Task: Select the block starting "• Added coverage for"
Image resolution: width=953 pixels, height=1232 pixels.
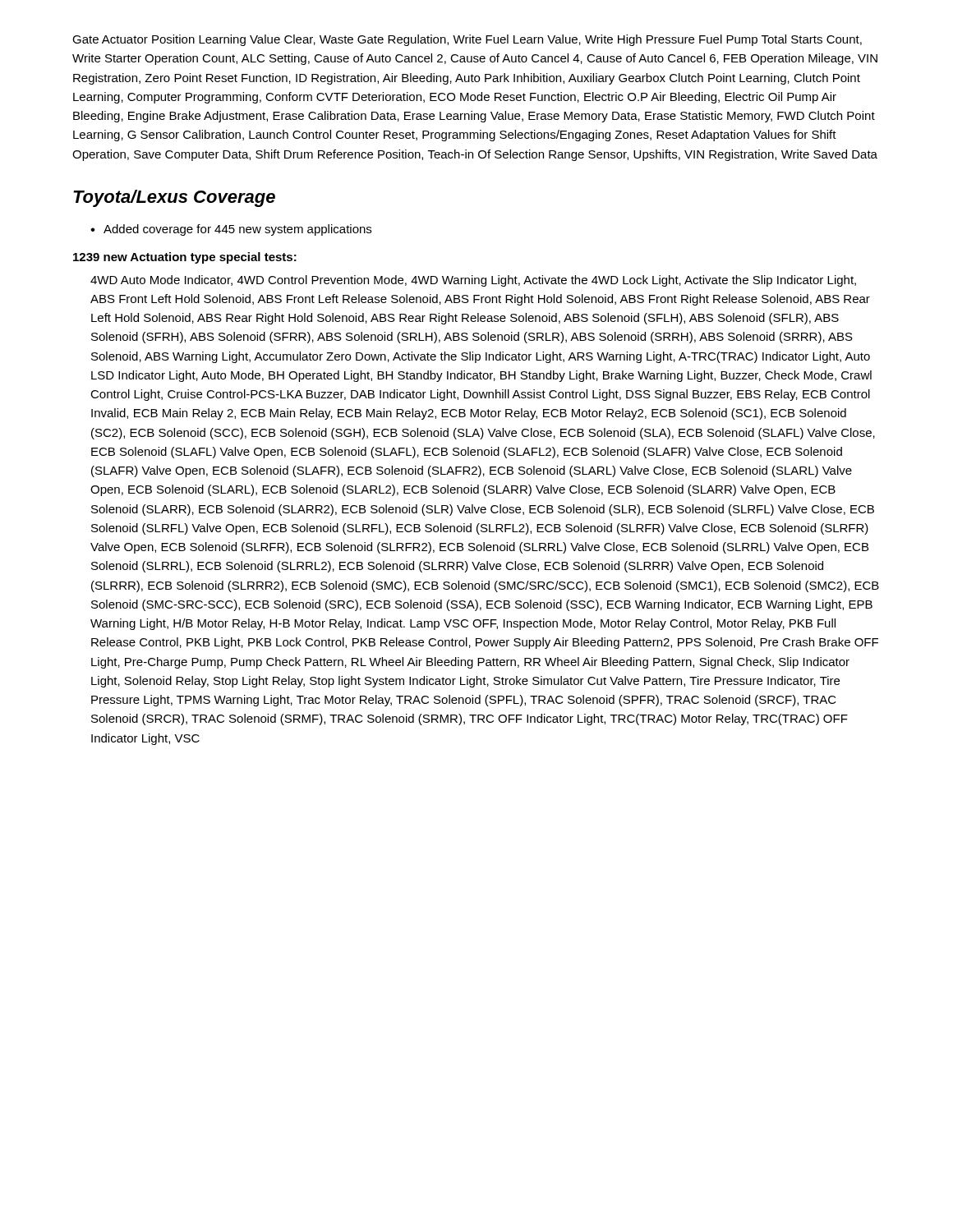Action: point(231,229)
